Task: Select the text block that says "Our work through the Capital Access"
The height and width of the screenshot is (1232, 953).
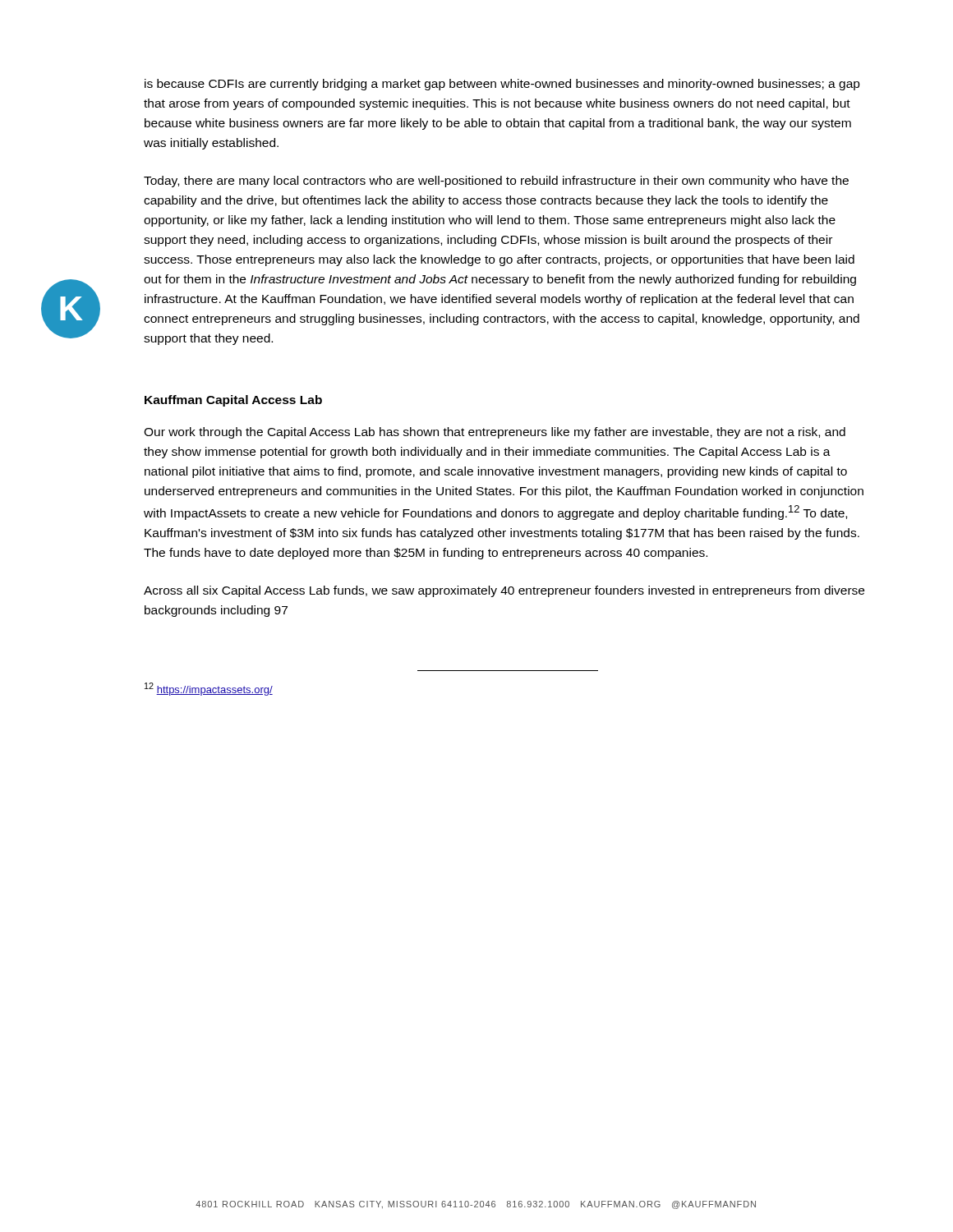Action: pyautogui.click(x=504, y=492)
